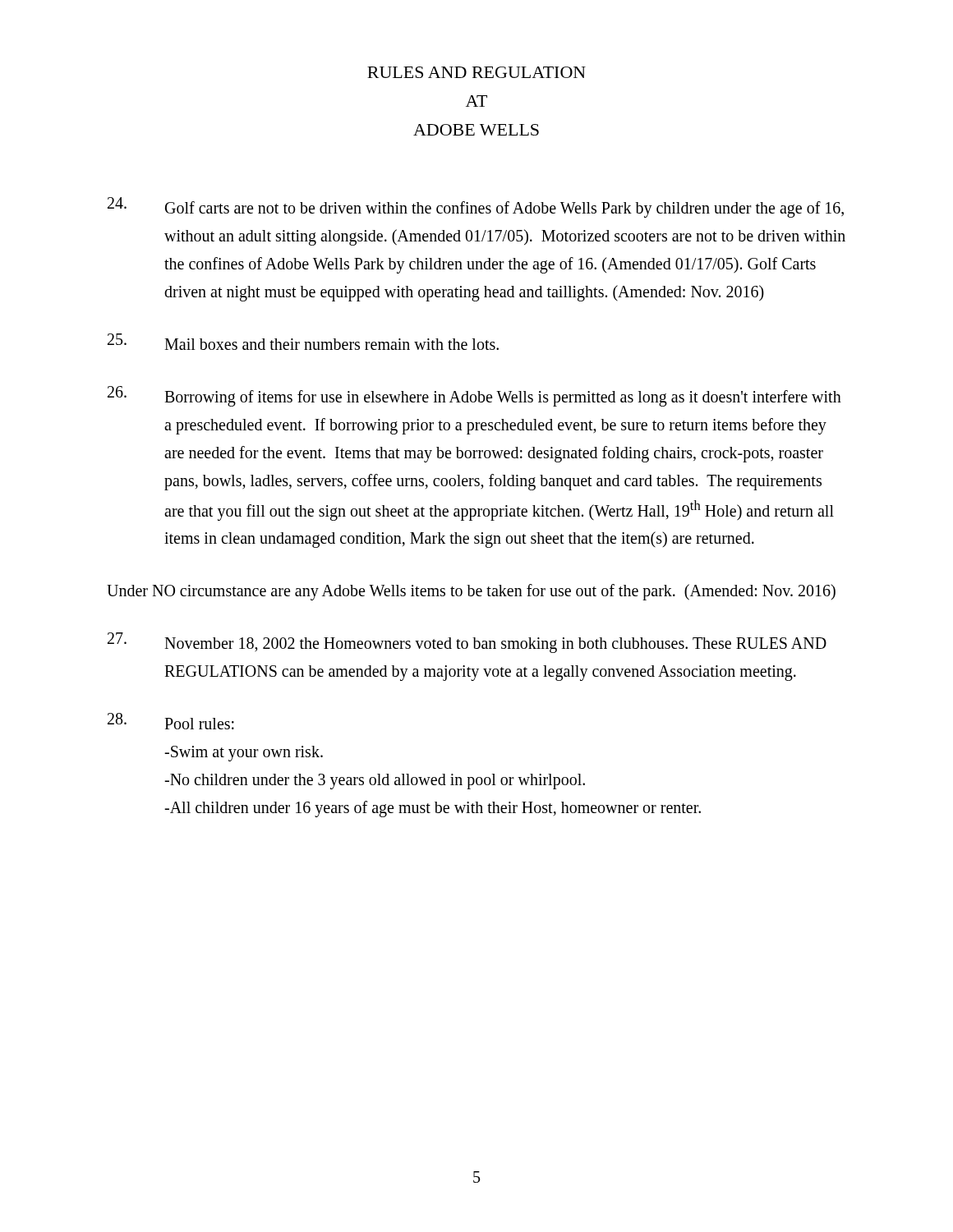
Task: Navigate to the region starting "Under NO circumstance"
Action: (471, 591)
